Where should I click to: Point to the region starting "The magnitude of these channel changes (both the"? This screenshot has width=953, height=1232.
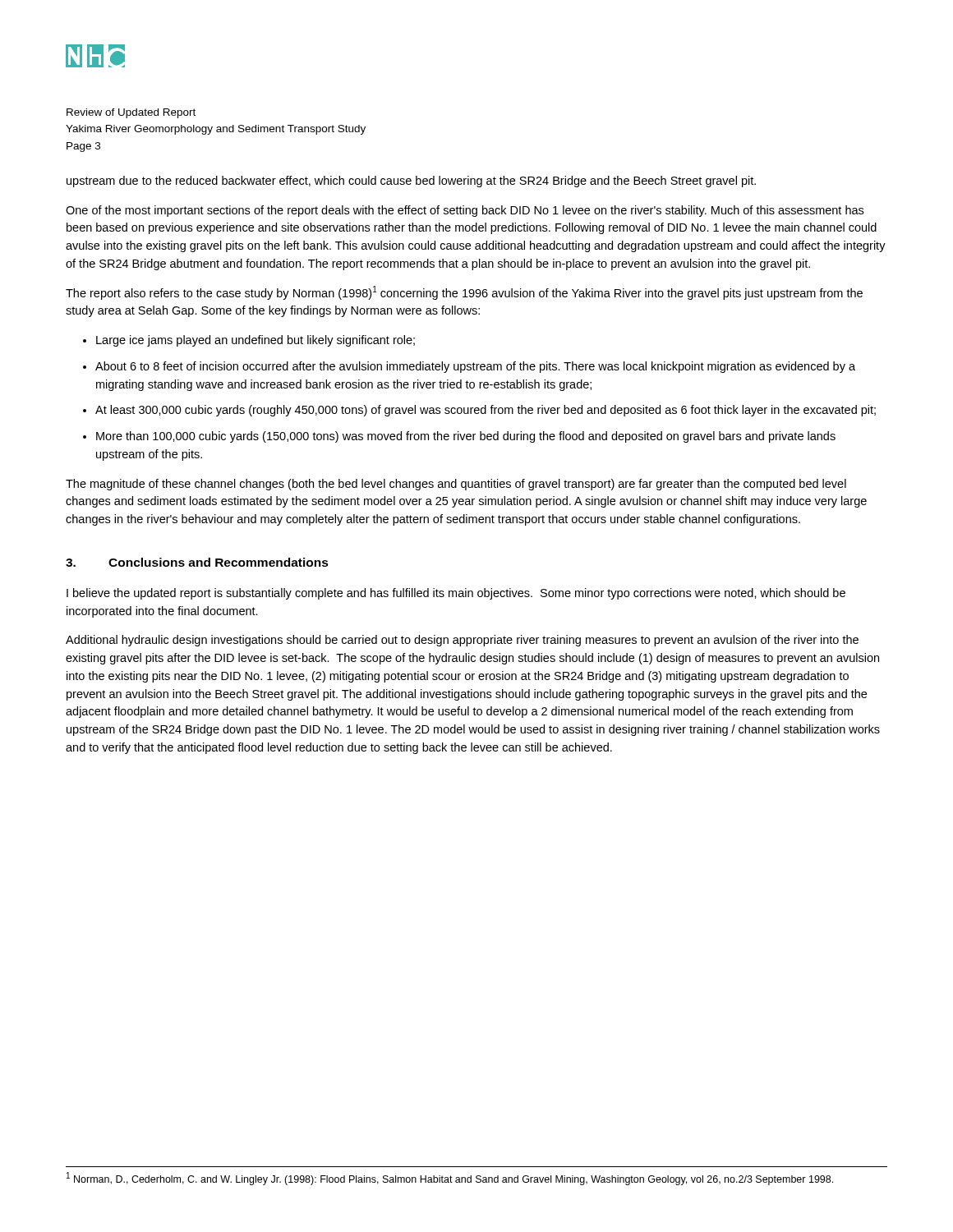[x=476, y=502]
